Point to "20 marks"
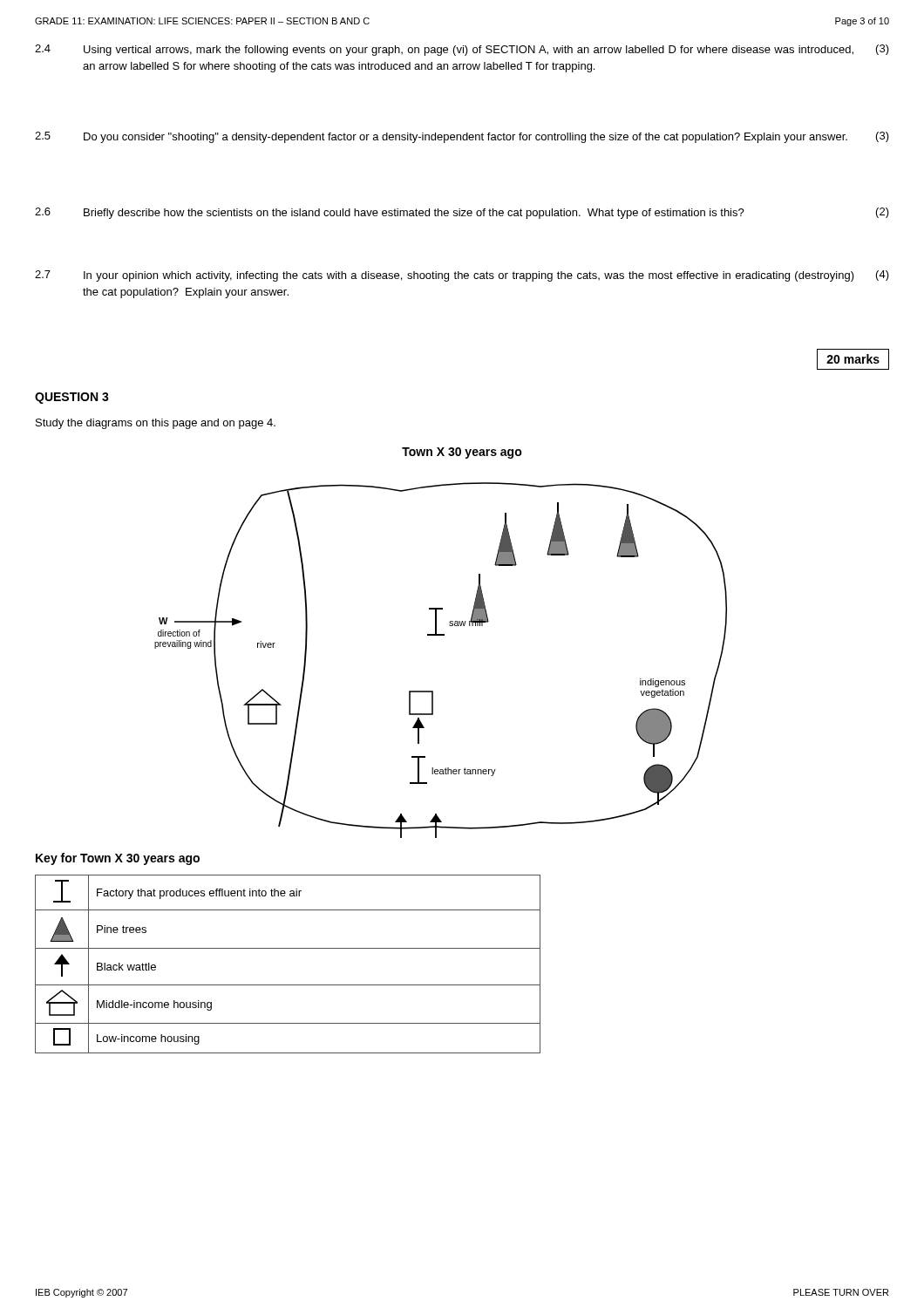 (x=853, y=359)
